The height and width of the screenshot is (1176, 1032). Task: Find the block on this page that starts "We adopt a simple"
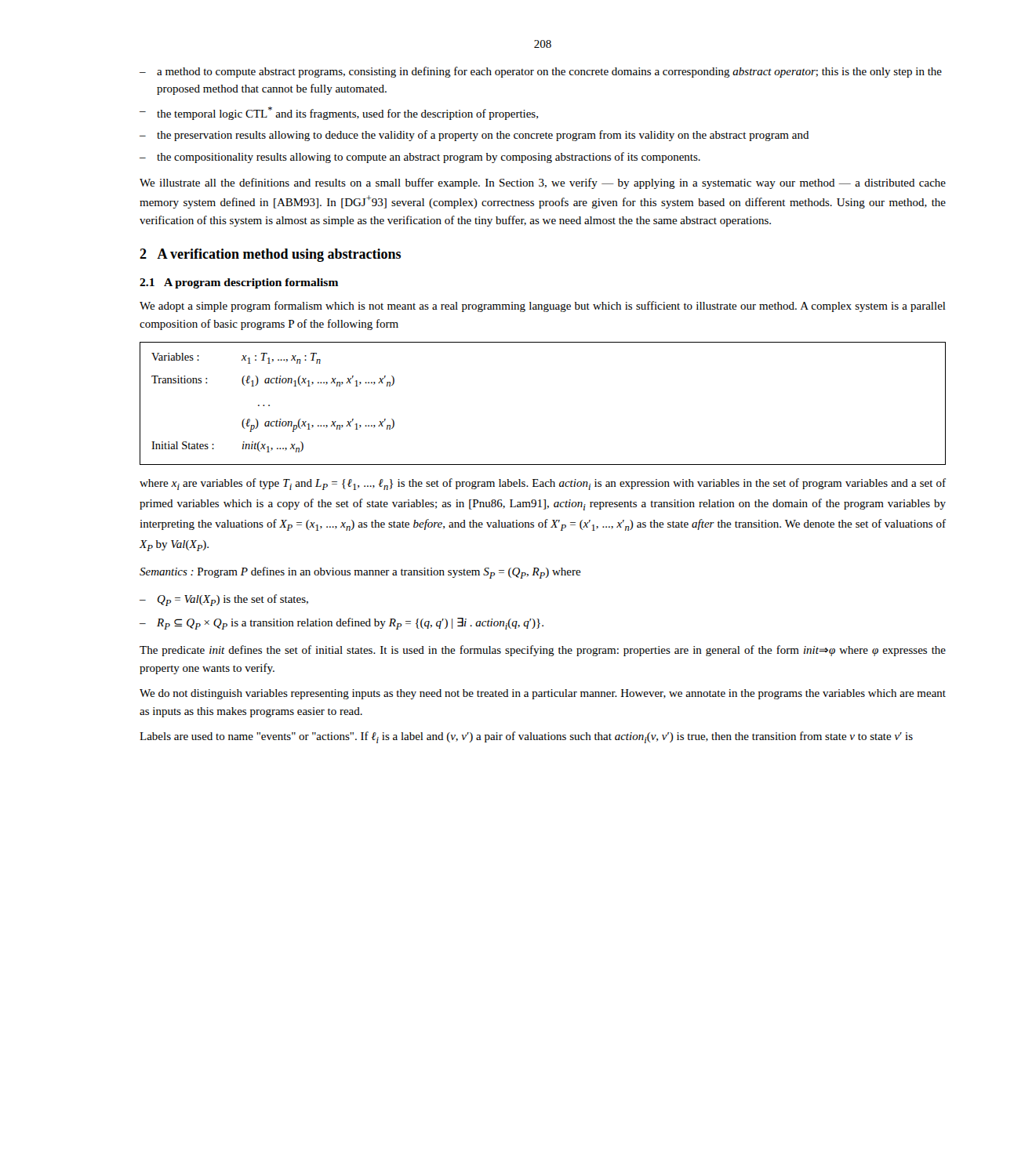pyautogui.click(x=543, y=315)
